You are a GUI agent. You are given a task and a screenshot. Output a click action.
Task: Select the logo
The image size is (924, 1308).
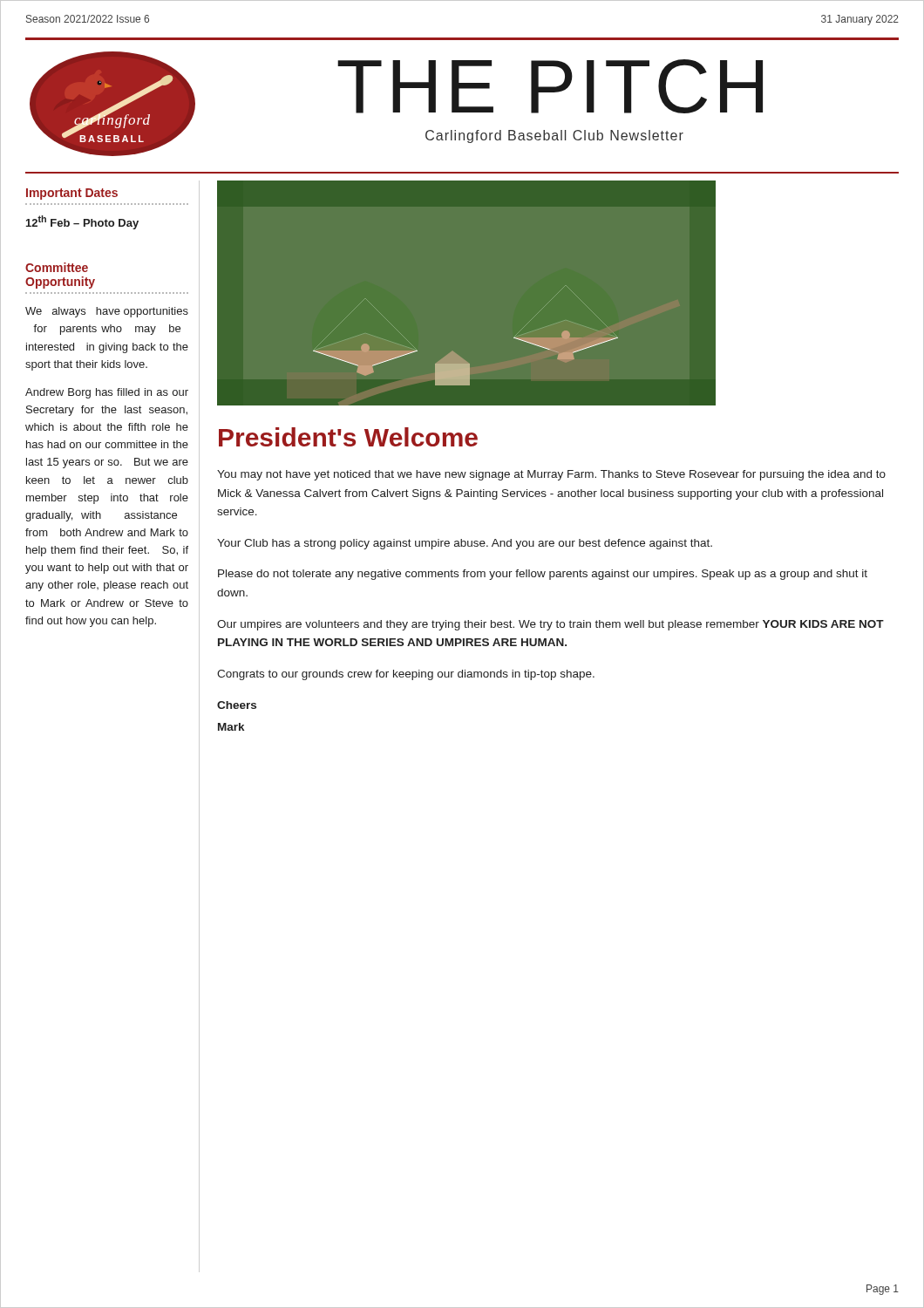click(115, 105)
